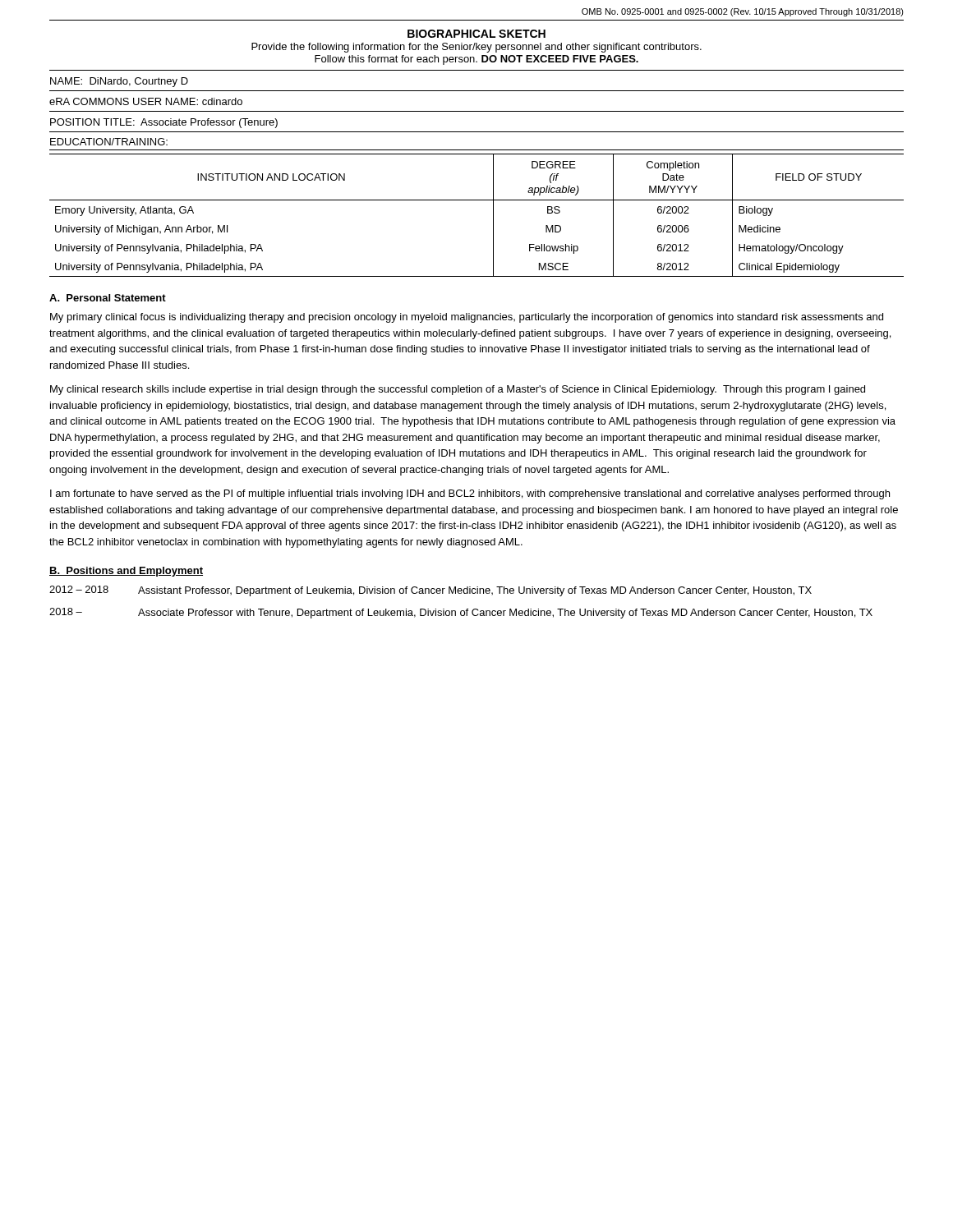This screenshot has width=953, height=1232.
Task: Find the passage starting "POSITION TITLE: Associate Professor (Tenure)"
Action: coord(164,122)
